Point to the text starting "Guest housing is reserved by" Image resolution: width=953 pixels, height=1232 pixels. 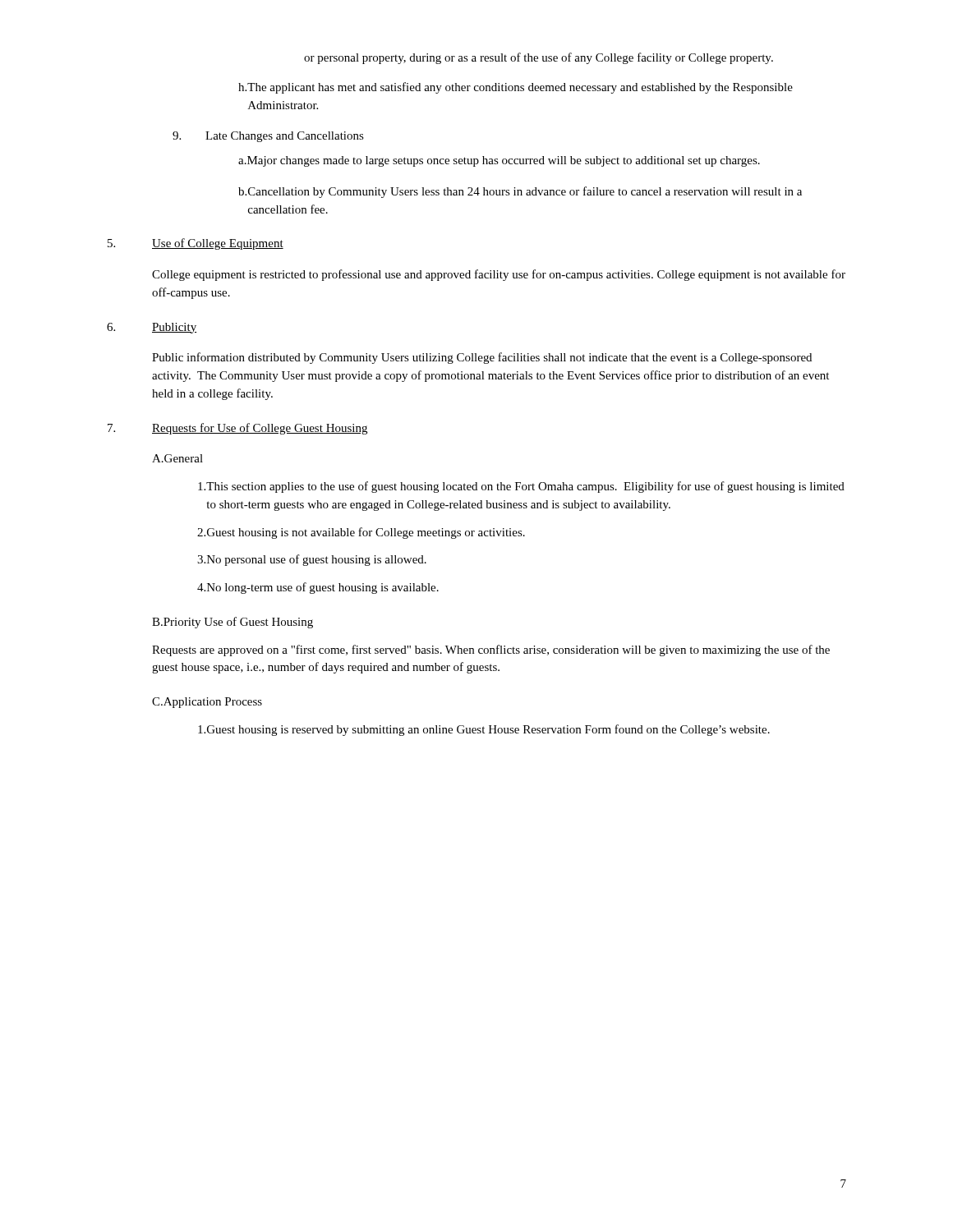click(476, 730)
